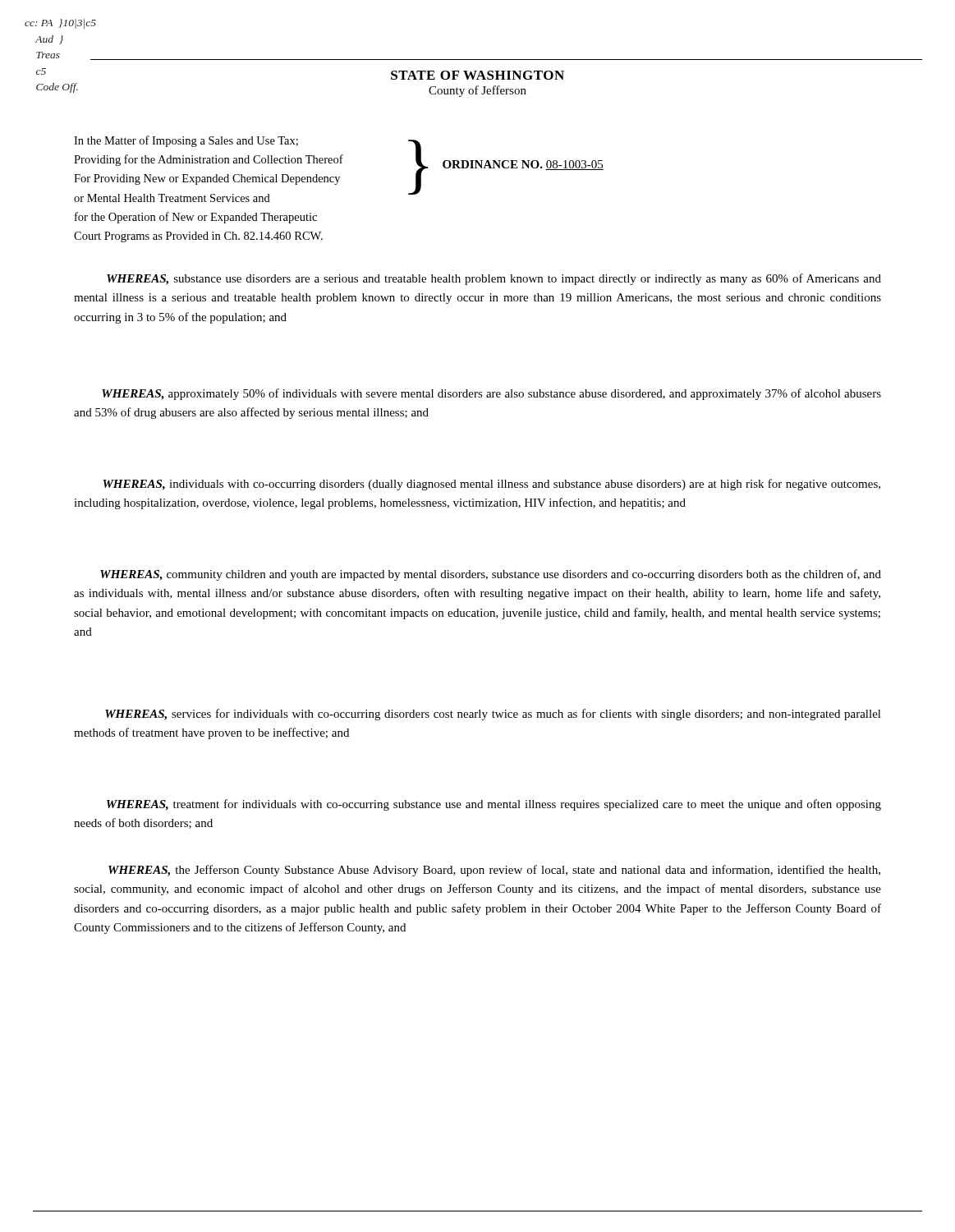Point to the element starting "In the Matter of"
Image resolution: width=955 pixels, height=1232 pixels.
208,188
